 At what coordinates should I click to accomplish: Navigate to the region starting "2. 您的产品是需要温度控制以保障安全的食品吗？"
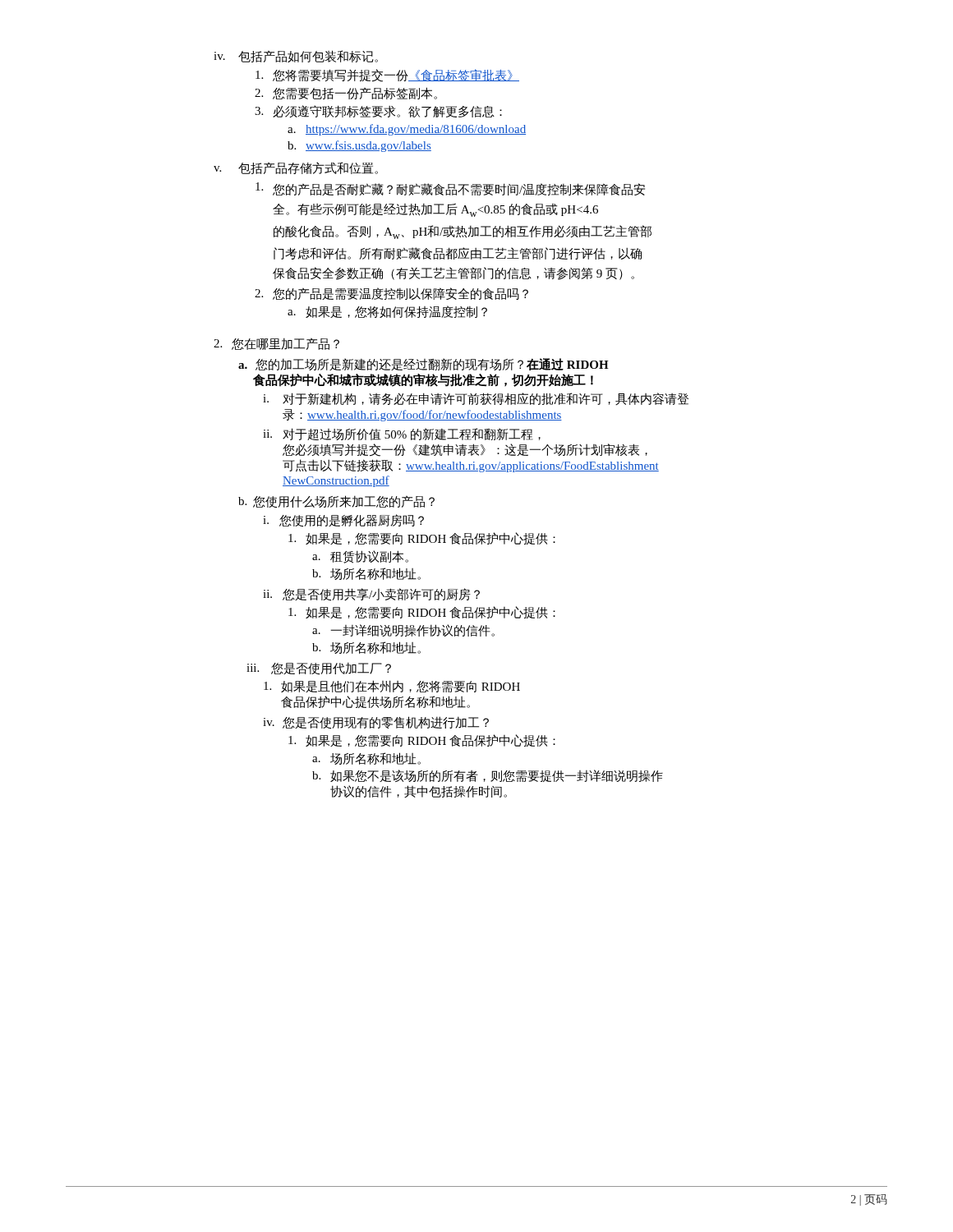tap(393, 294)
